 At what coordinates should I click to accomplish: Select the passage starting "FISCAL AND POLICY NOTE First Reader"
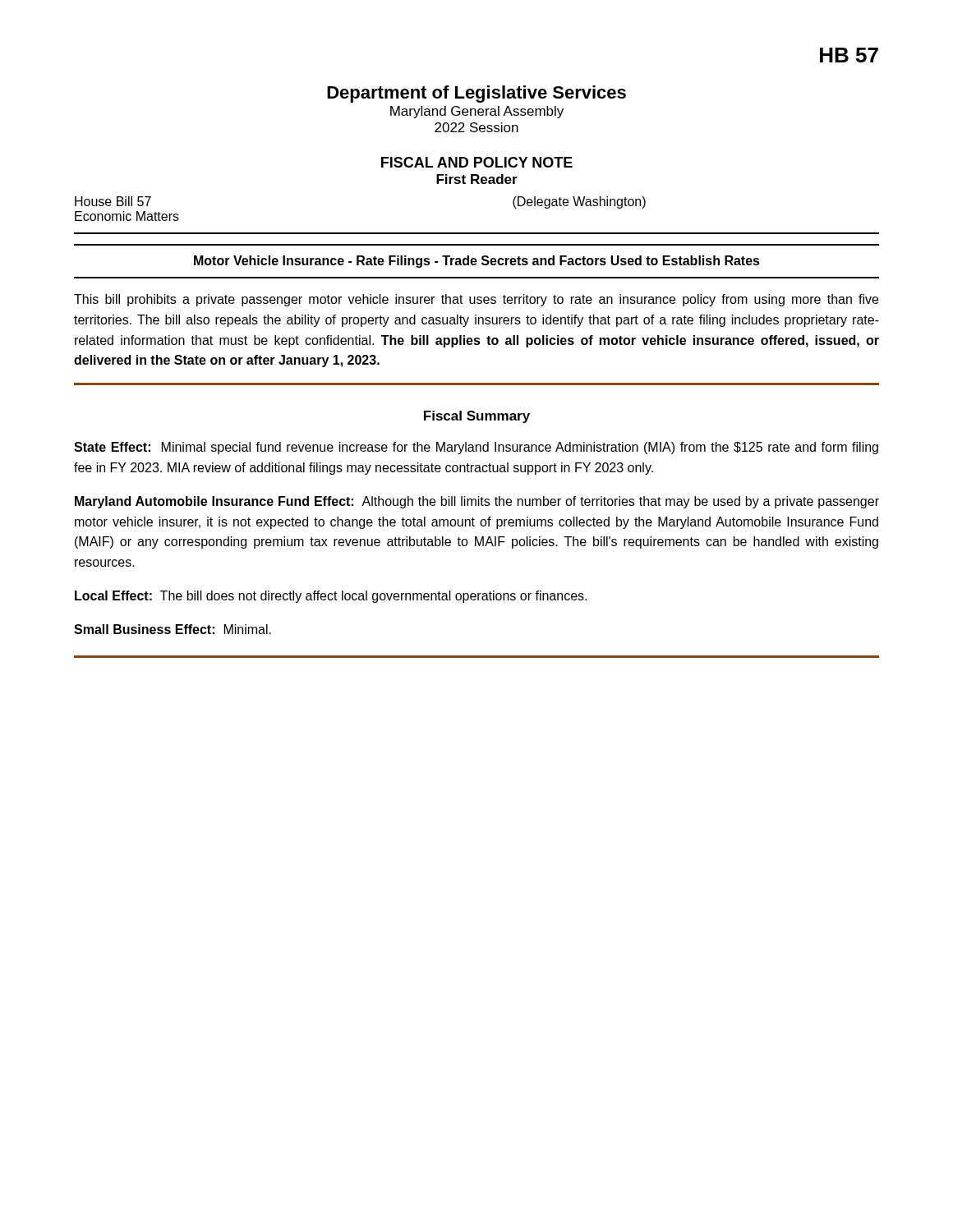476,171
